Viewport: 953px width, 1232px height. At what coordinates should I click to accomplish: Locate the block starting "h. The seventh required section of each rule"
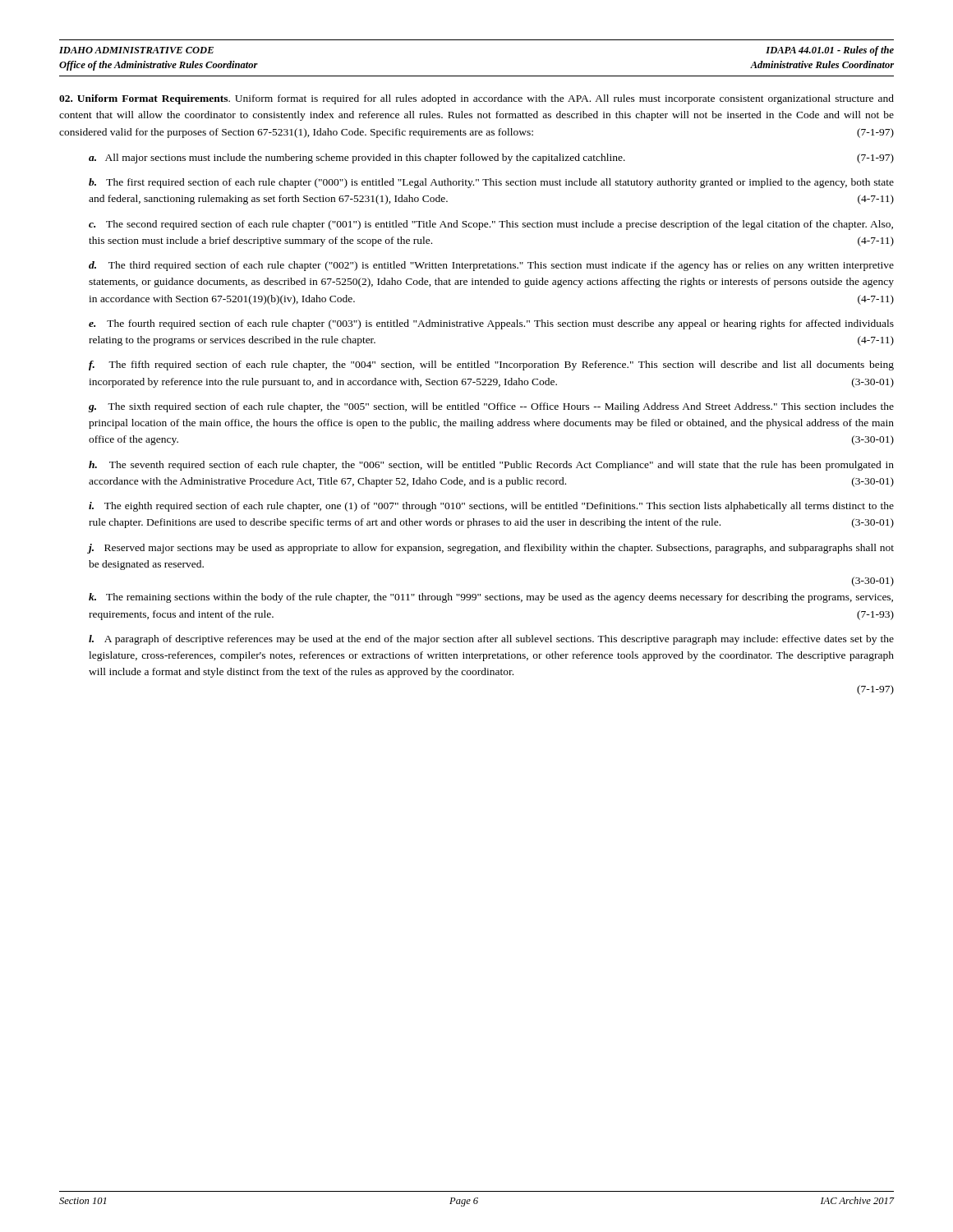(x=491, y=474)
